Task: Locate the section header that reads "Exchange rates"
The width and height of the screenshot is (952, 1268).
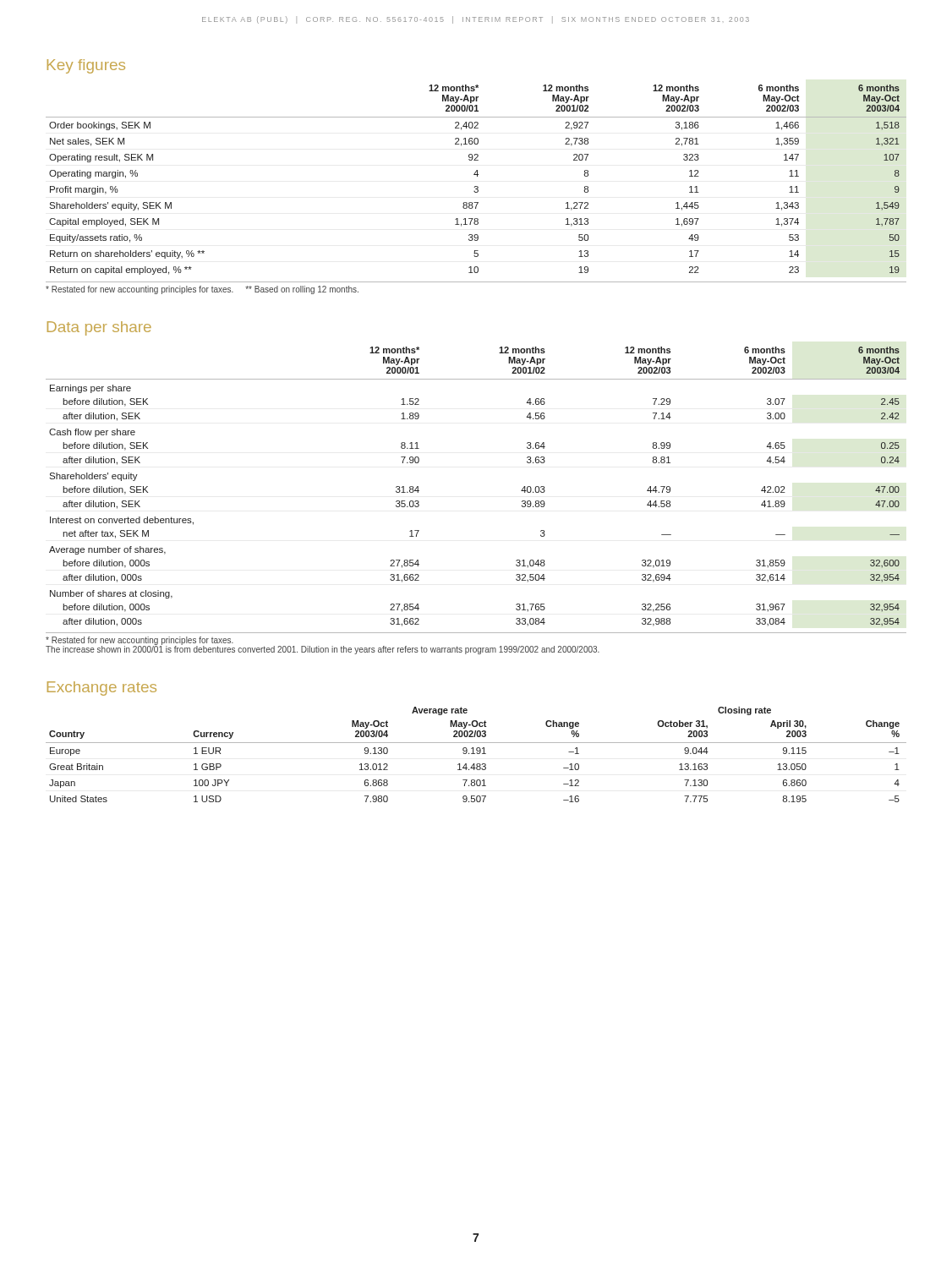Action: pos(101,687)
